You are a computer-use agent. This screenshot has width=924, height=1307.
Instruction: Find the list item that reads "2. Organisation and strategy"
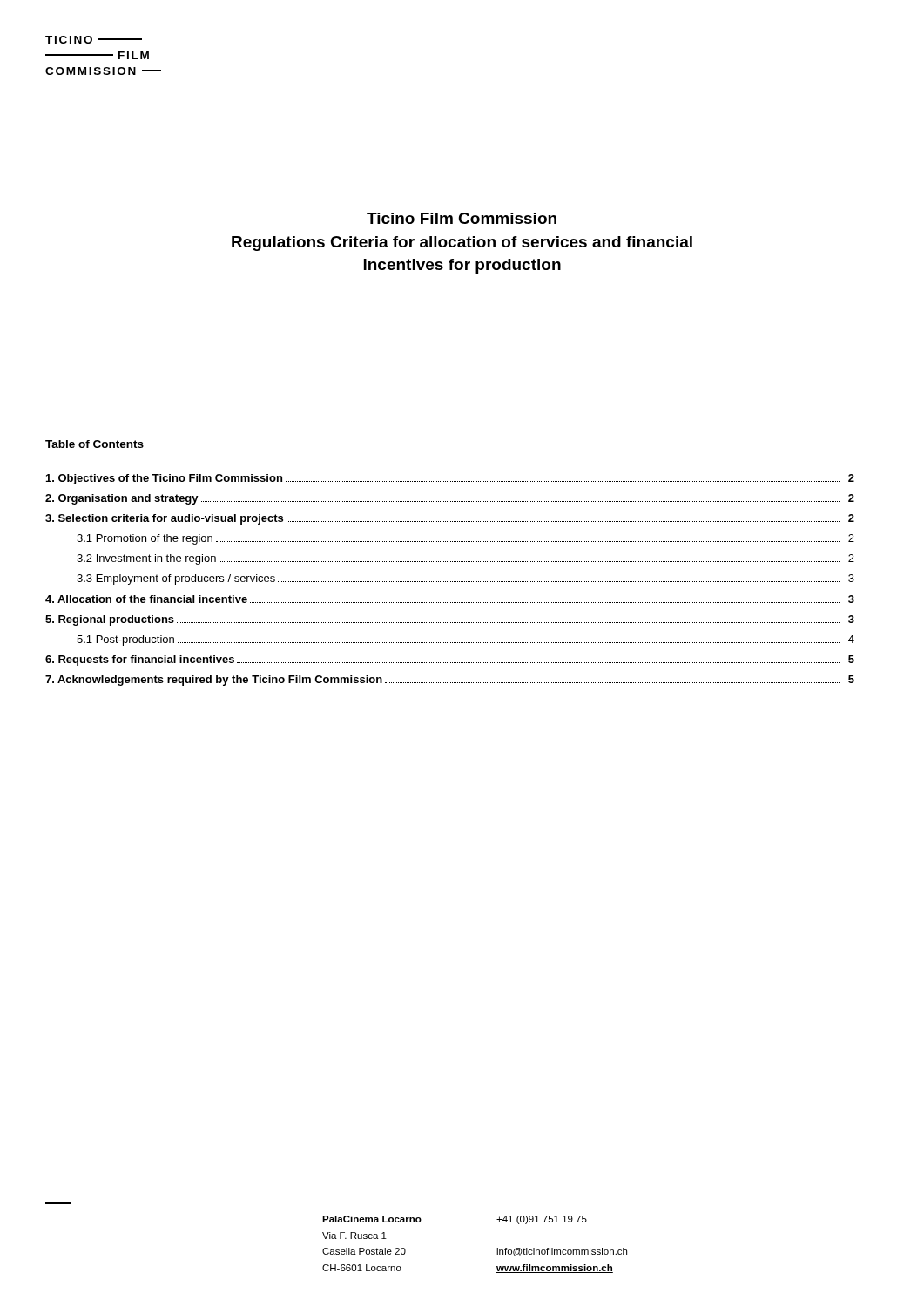450,499
